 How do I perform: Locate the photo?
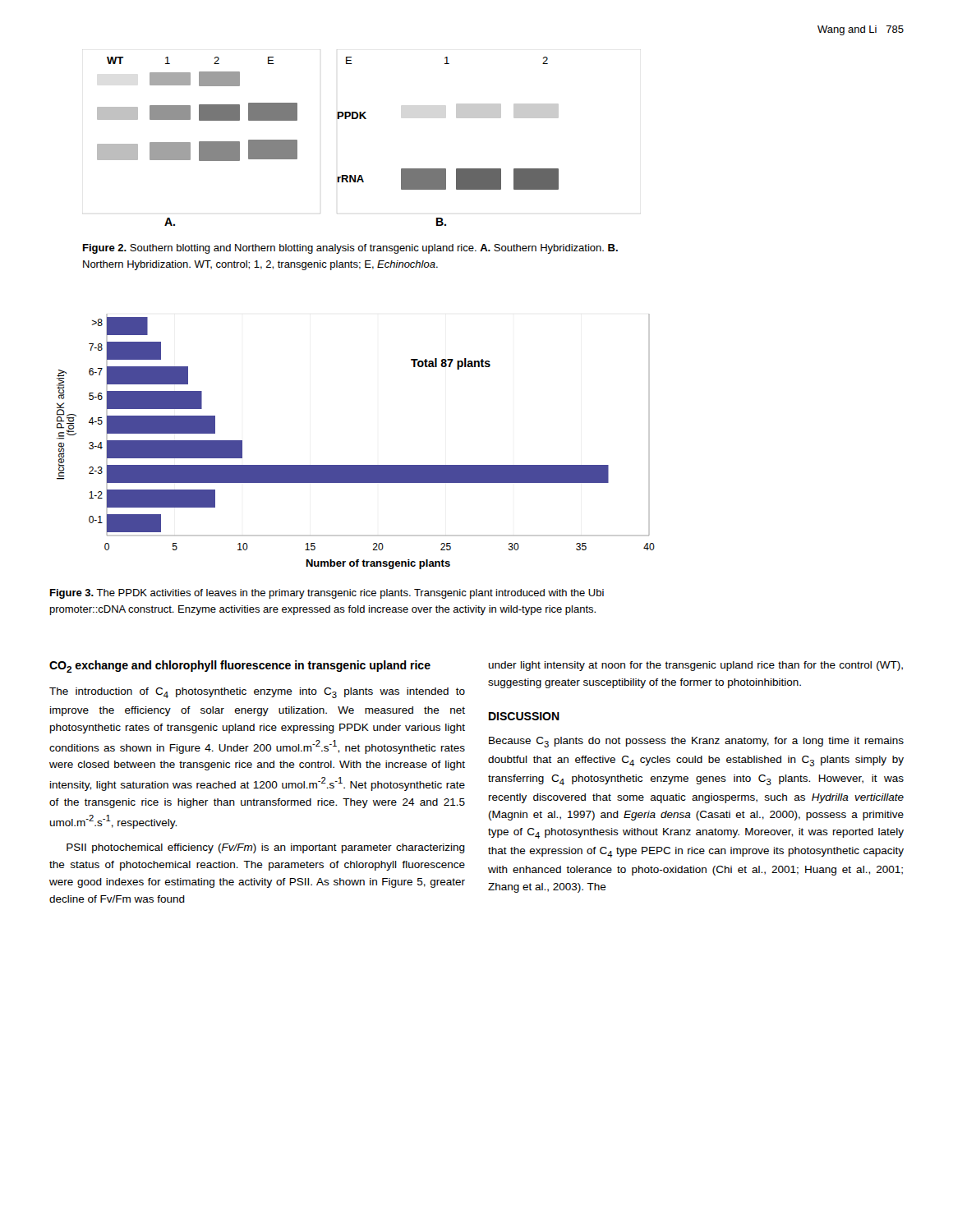361,140
